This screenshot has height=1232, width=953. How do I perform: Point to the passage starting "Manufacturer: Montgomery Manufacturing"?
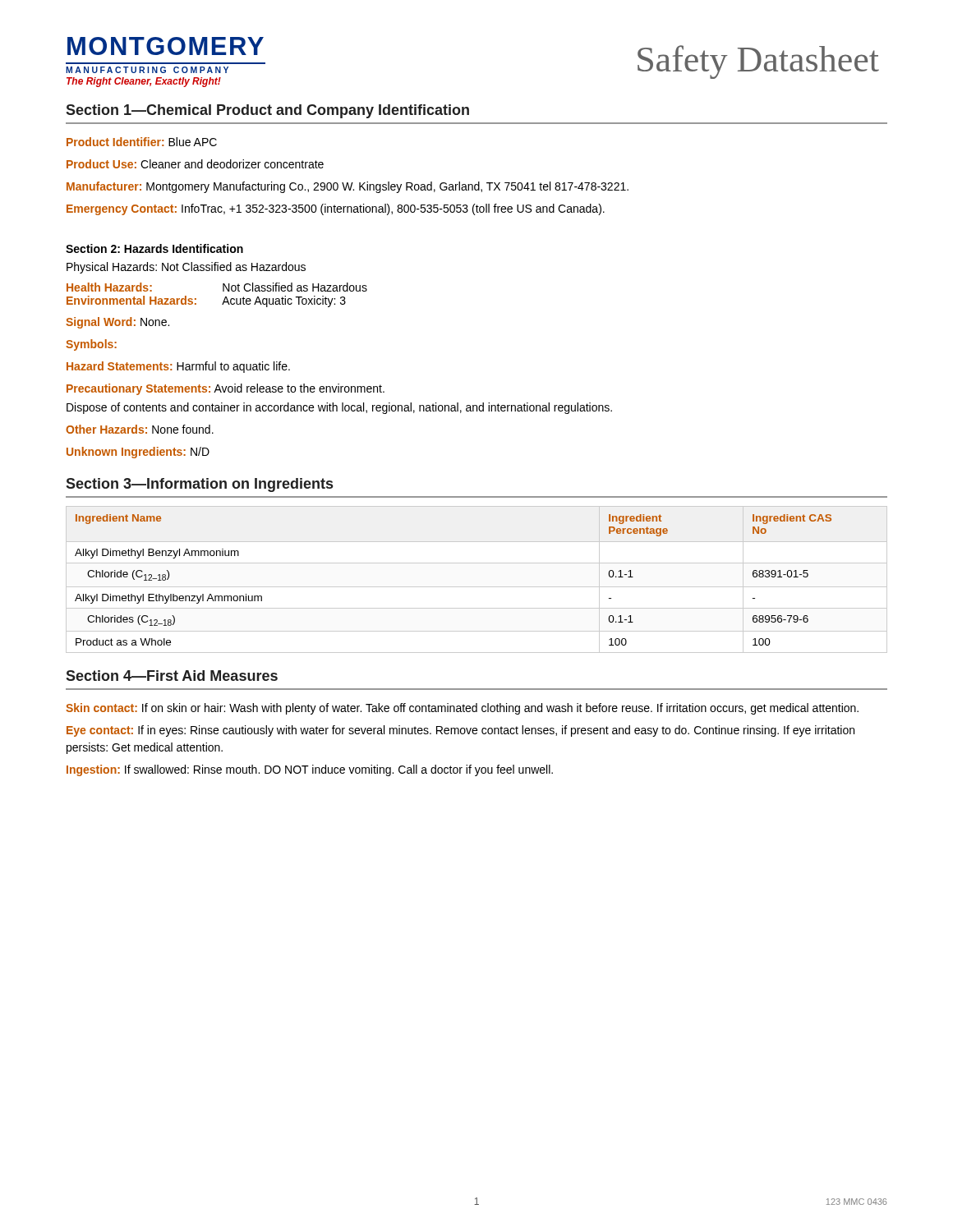click(348, 186)
